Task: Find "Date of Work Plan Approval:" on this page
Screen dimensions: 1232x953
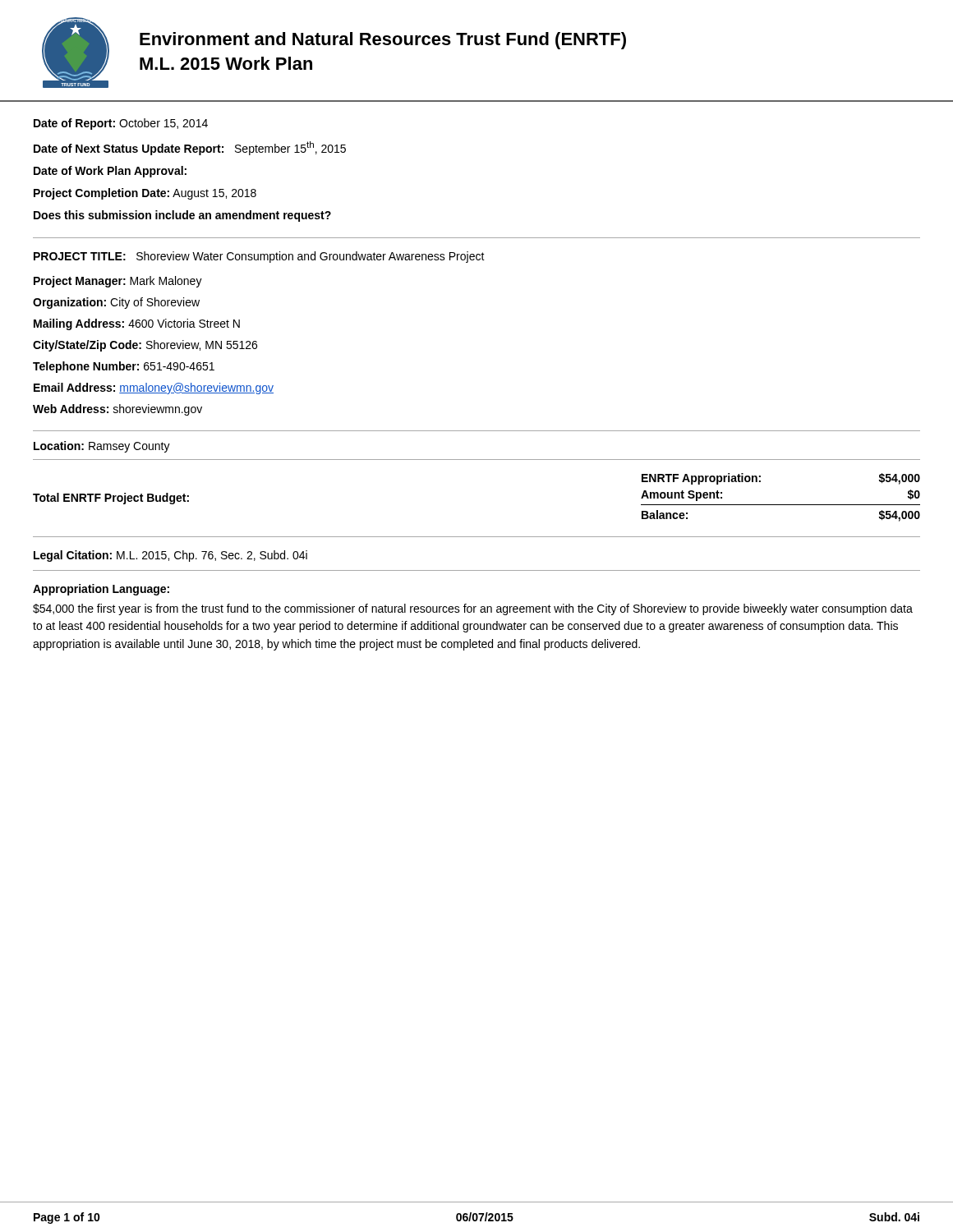Action: click(x=110, y=171)
